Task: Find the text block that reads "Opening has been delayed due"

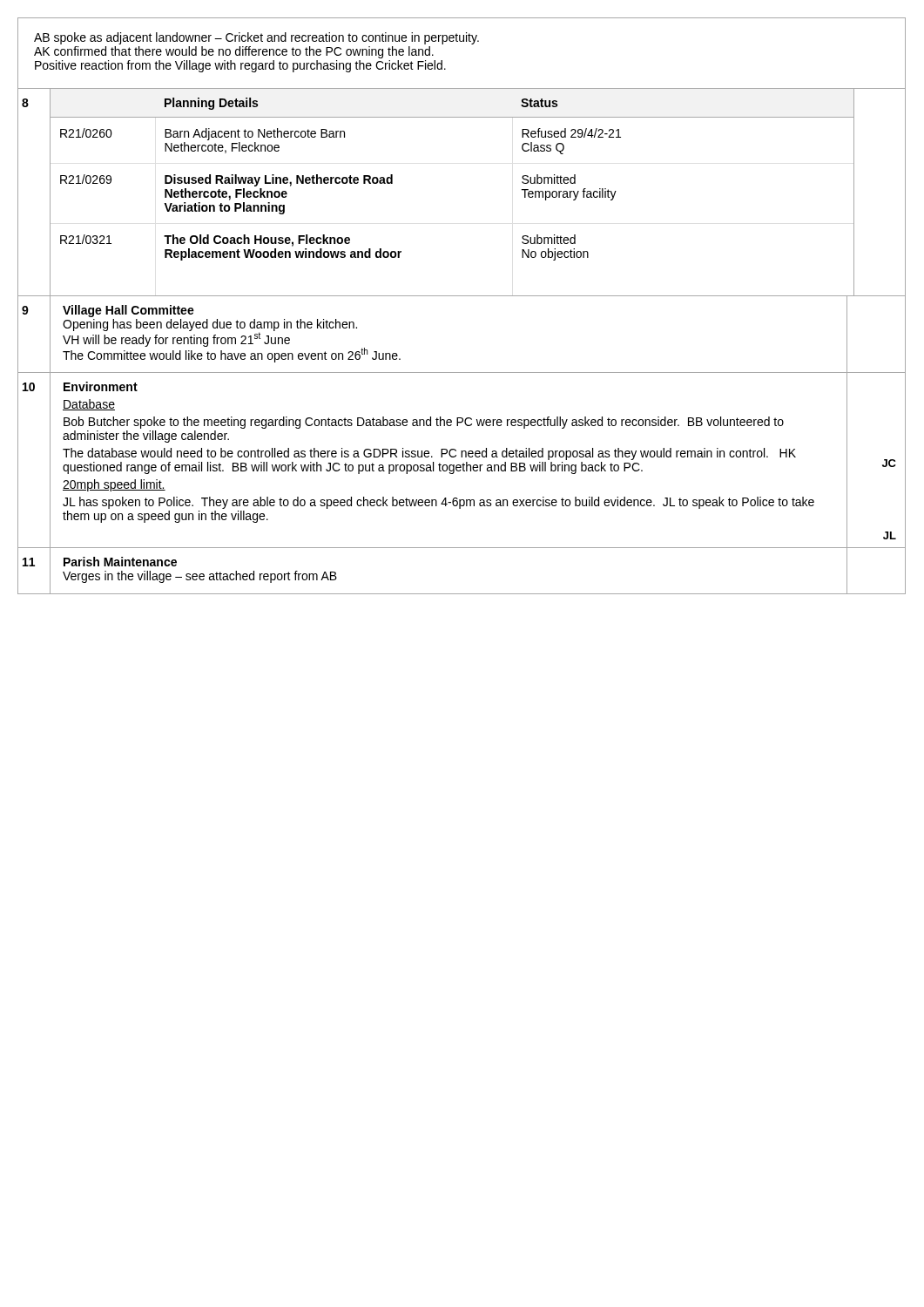Action: pos(232,340)
